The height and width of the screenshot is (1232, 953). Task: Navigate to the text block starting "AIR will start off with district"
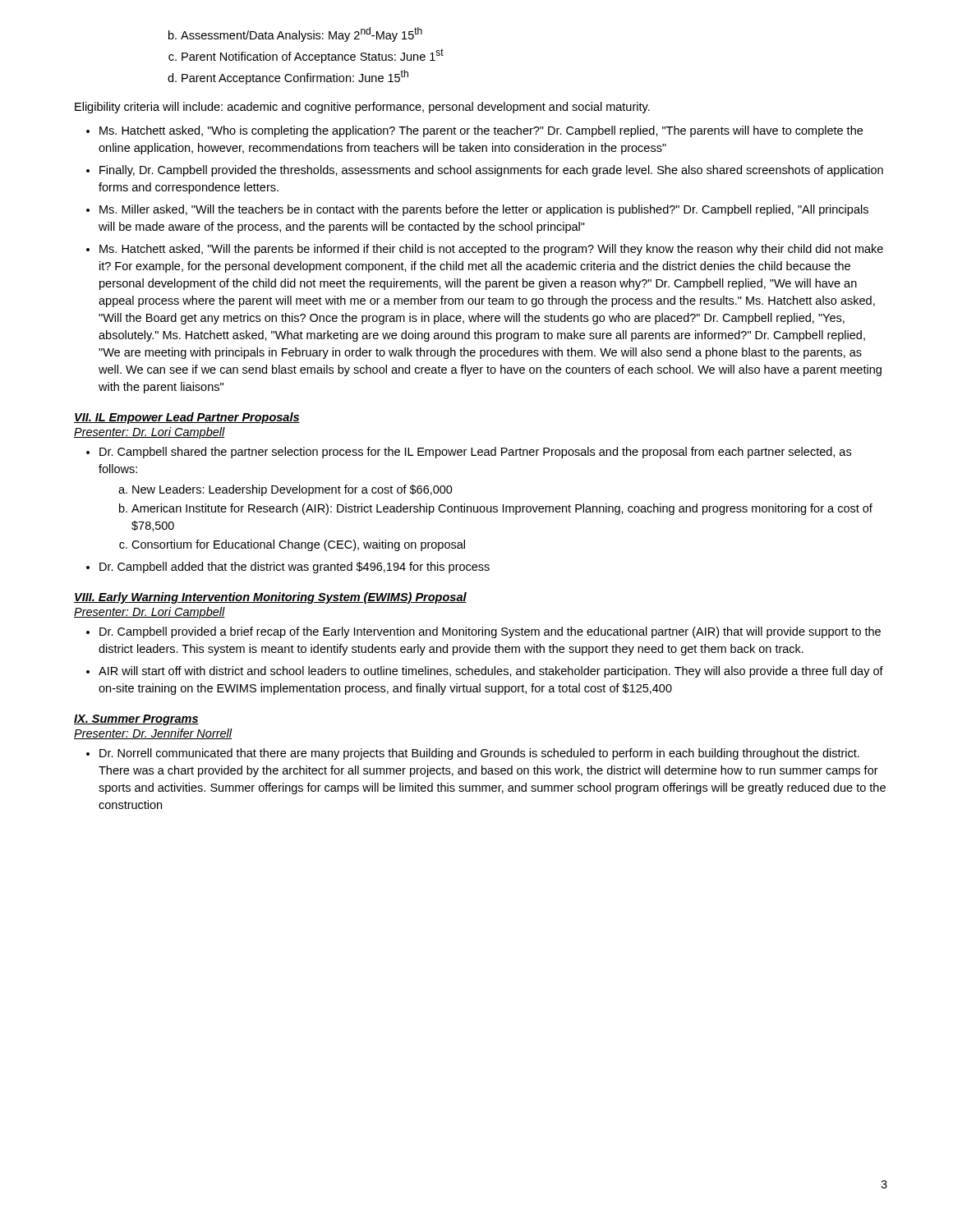pos(491,680)
